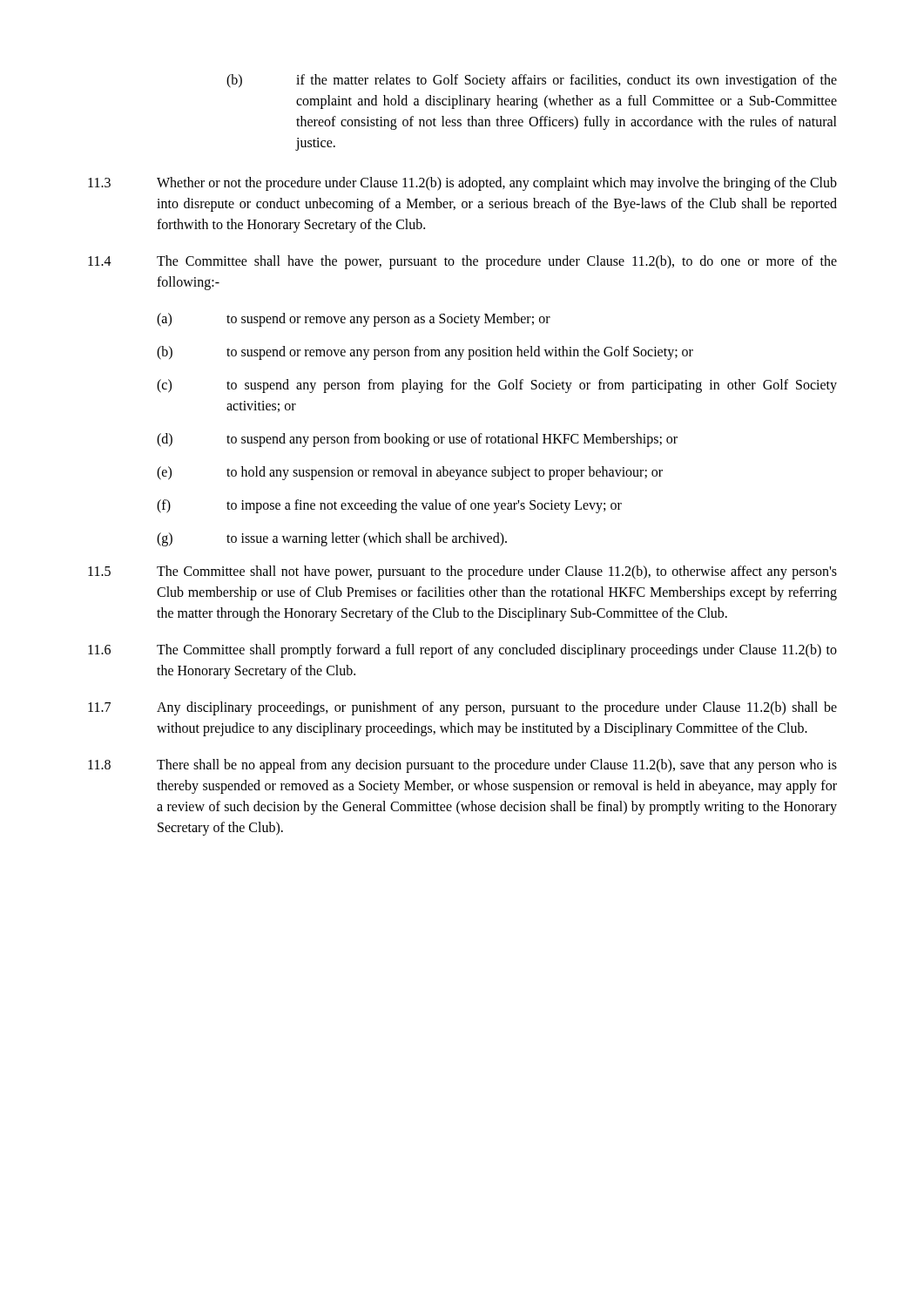Where is the passage that starts "6 The Committee shall"?

click(462, 660)
